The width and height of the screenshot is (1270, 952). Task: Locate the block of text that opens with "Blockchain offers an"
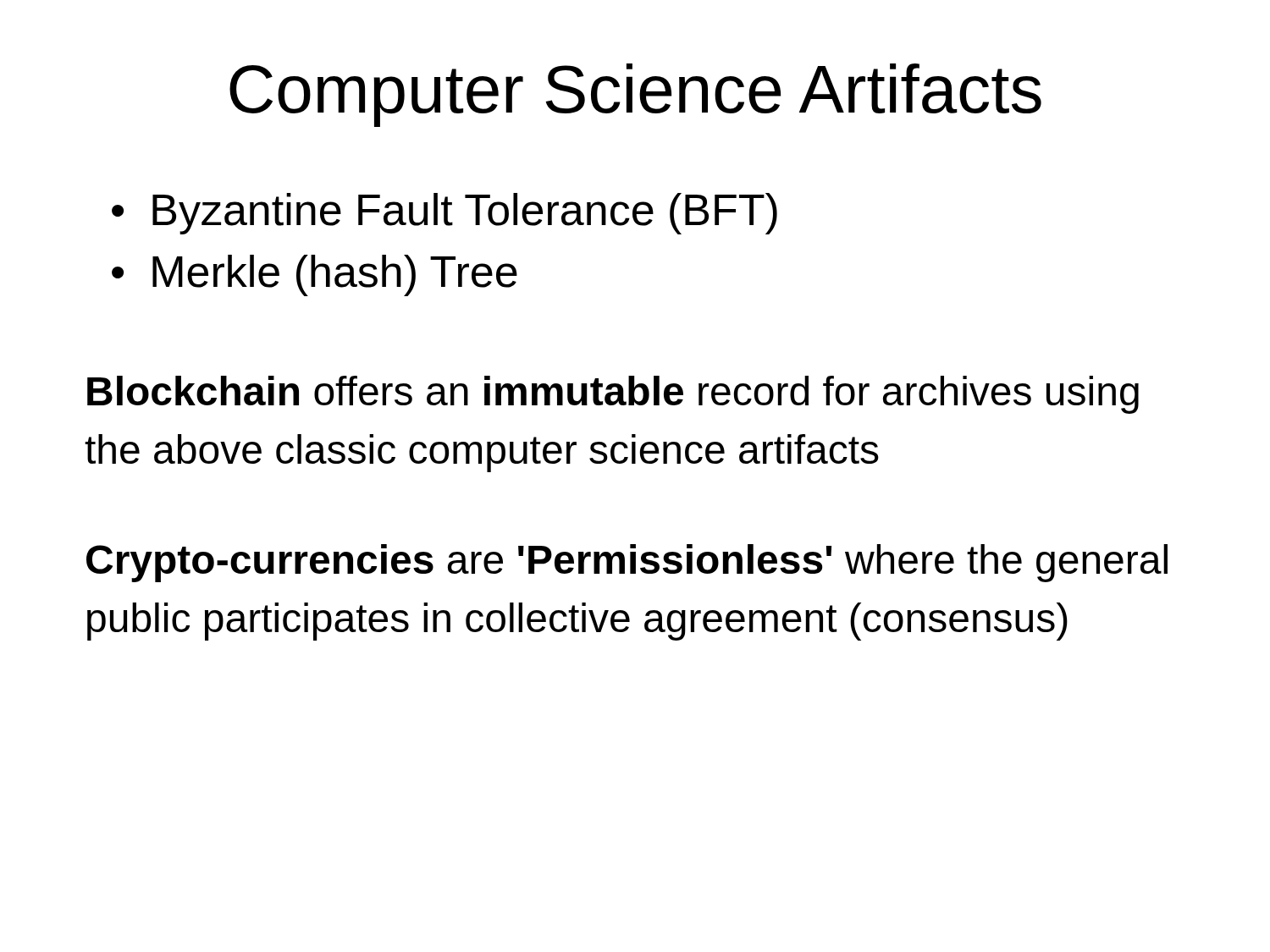(x=613, y=420)
